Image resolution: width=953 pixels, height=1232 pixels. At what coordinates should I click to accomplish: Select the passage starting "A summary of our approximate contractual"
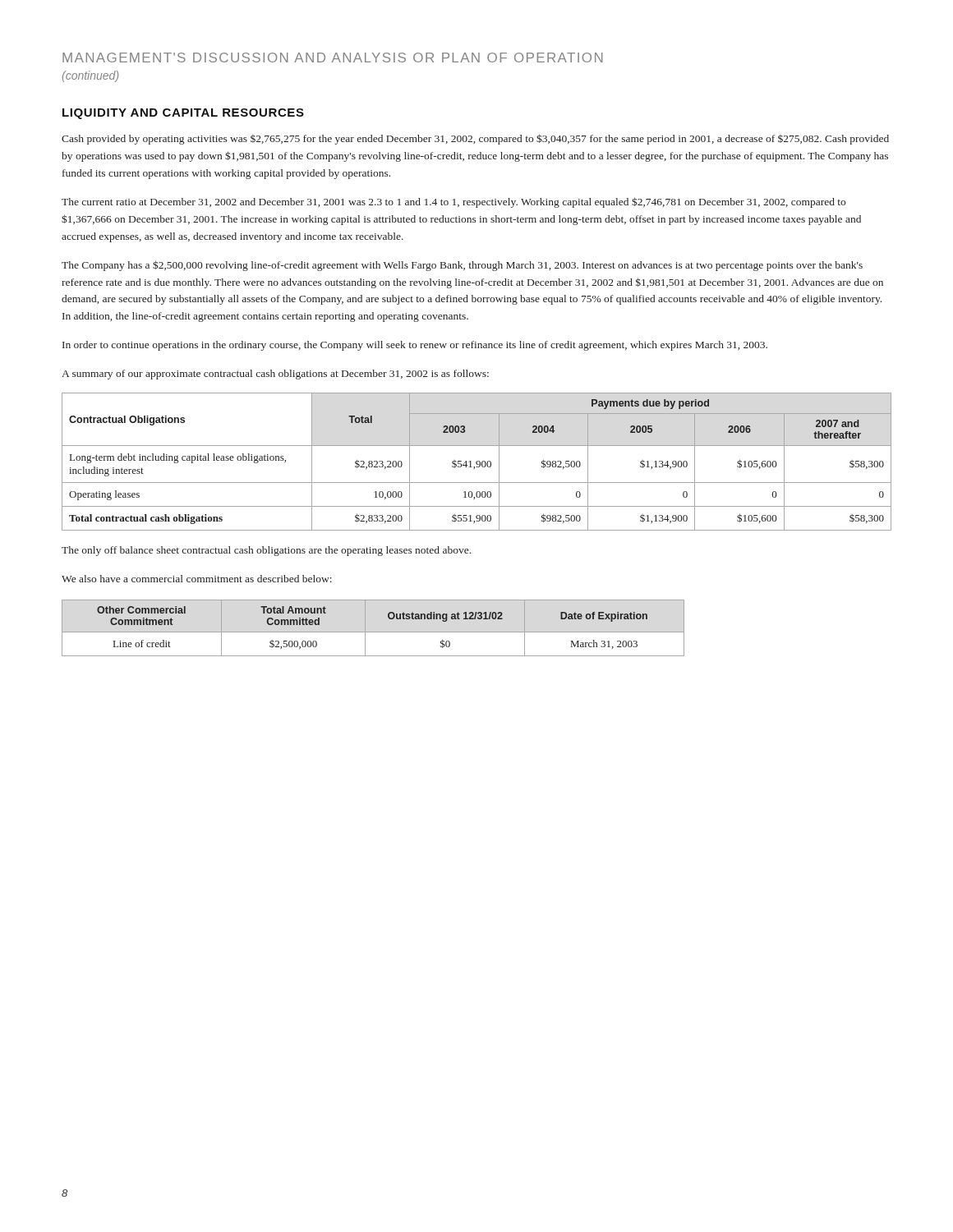tap(276, 374)
